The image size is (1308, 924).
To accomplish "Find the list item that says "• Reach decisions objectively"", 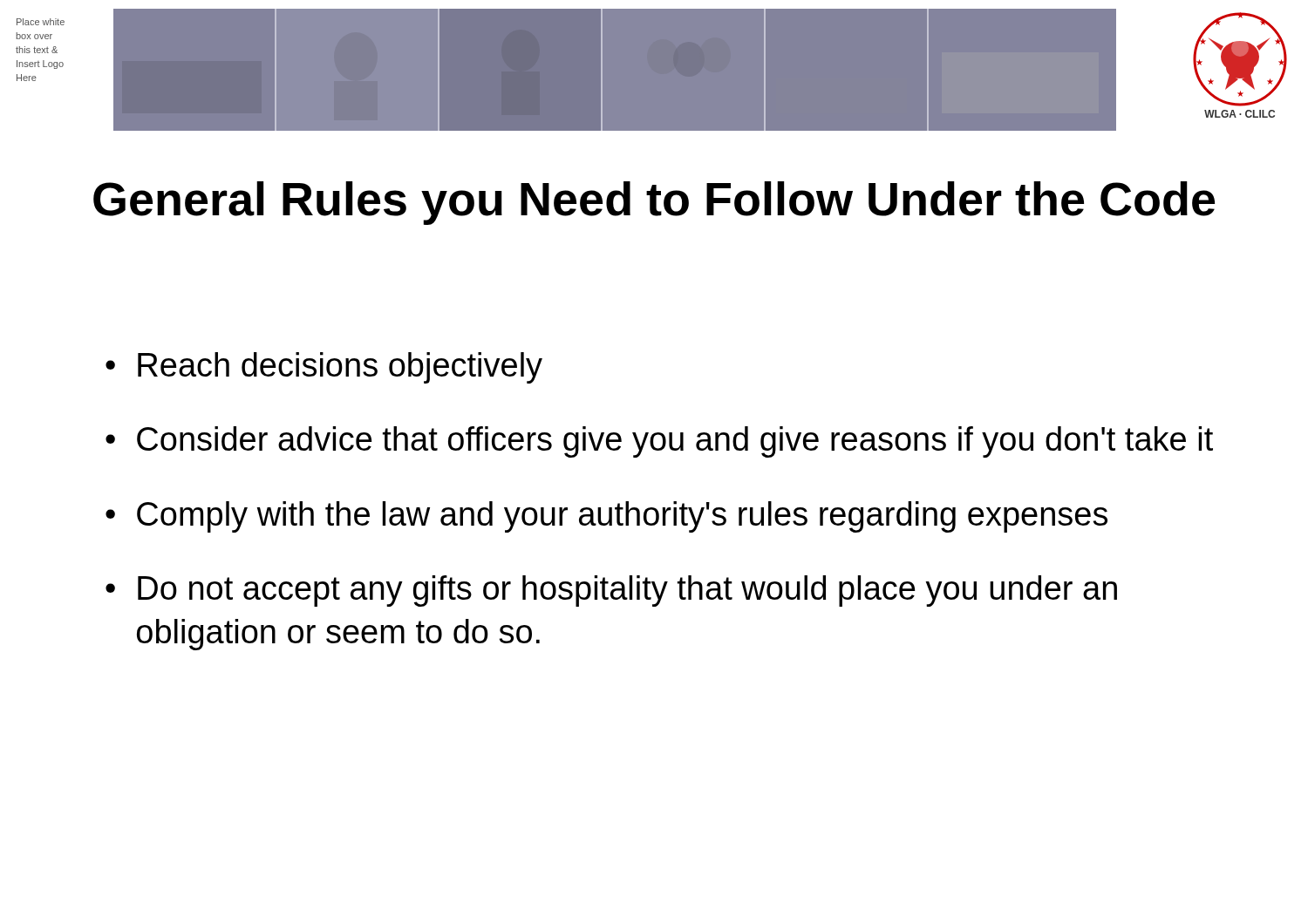I will click(x=324, y=366).
